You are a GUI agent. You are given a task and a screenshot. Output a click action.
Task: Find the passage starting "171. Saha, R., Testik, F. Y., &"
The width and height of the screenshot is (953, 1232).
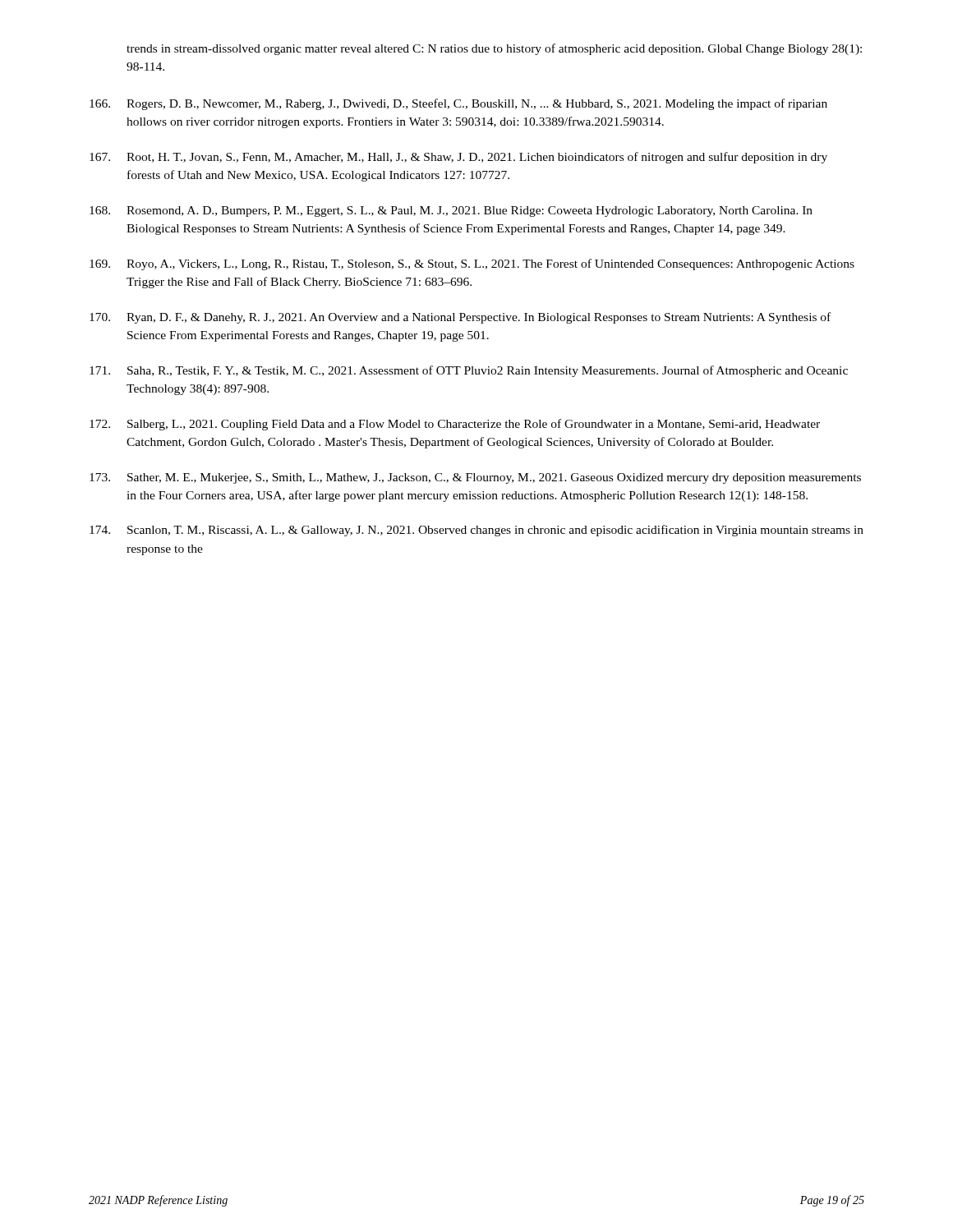point(476,380)
